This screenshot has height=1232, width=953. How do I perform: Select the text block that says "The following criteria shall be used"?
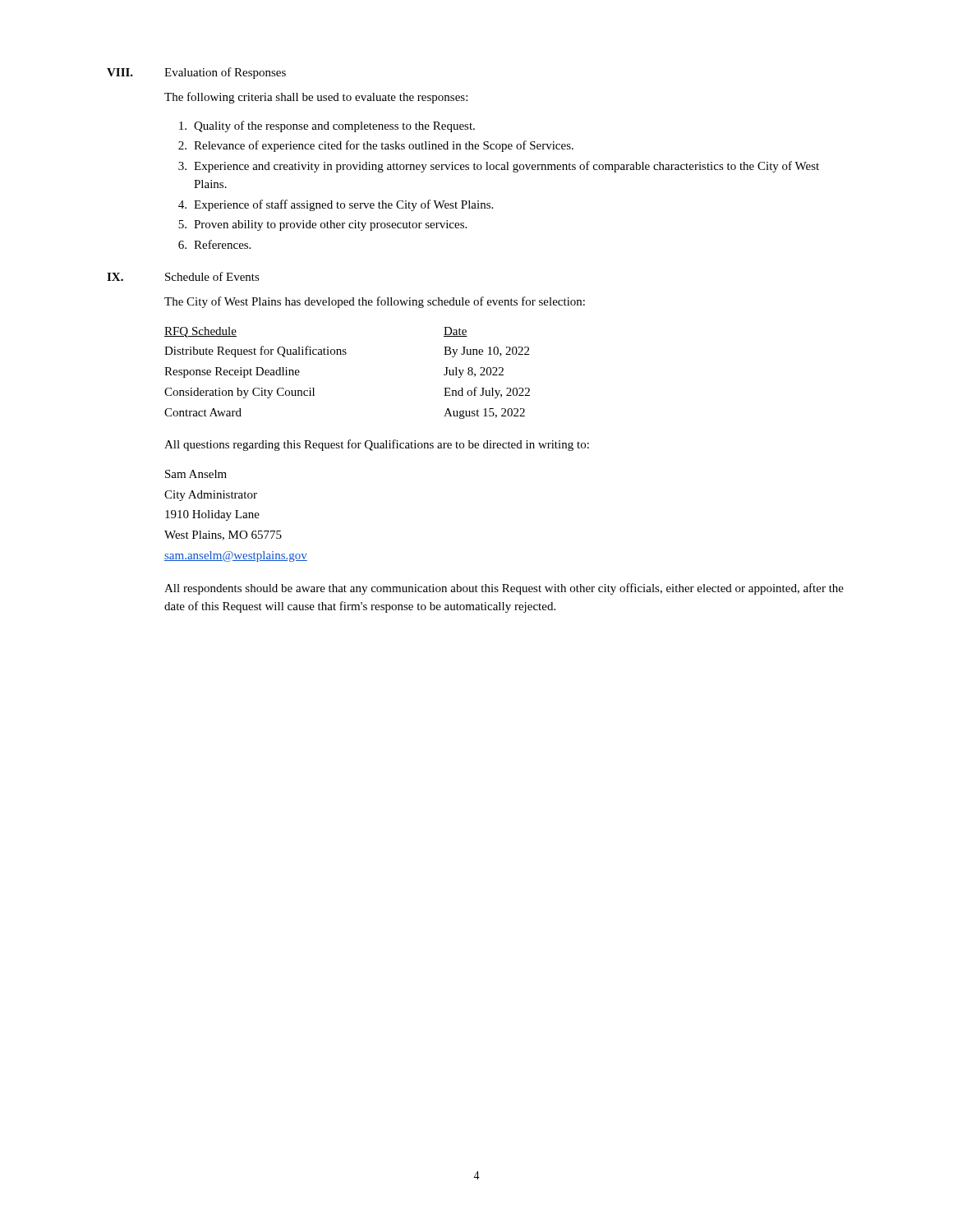316,97
